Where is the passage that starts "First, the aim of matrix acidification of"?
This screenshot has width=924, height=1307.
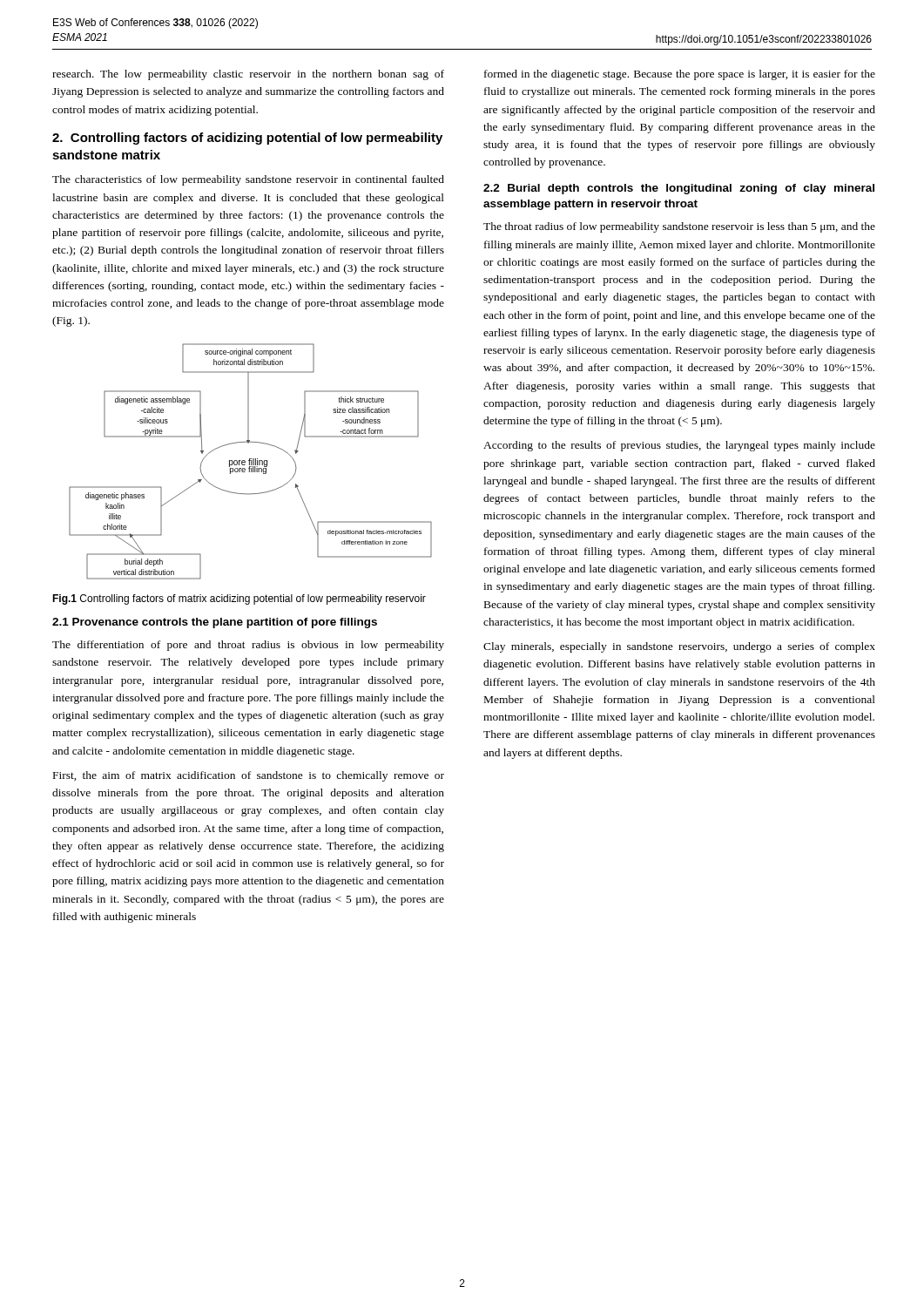[248, 846]
